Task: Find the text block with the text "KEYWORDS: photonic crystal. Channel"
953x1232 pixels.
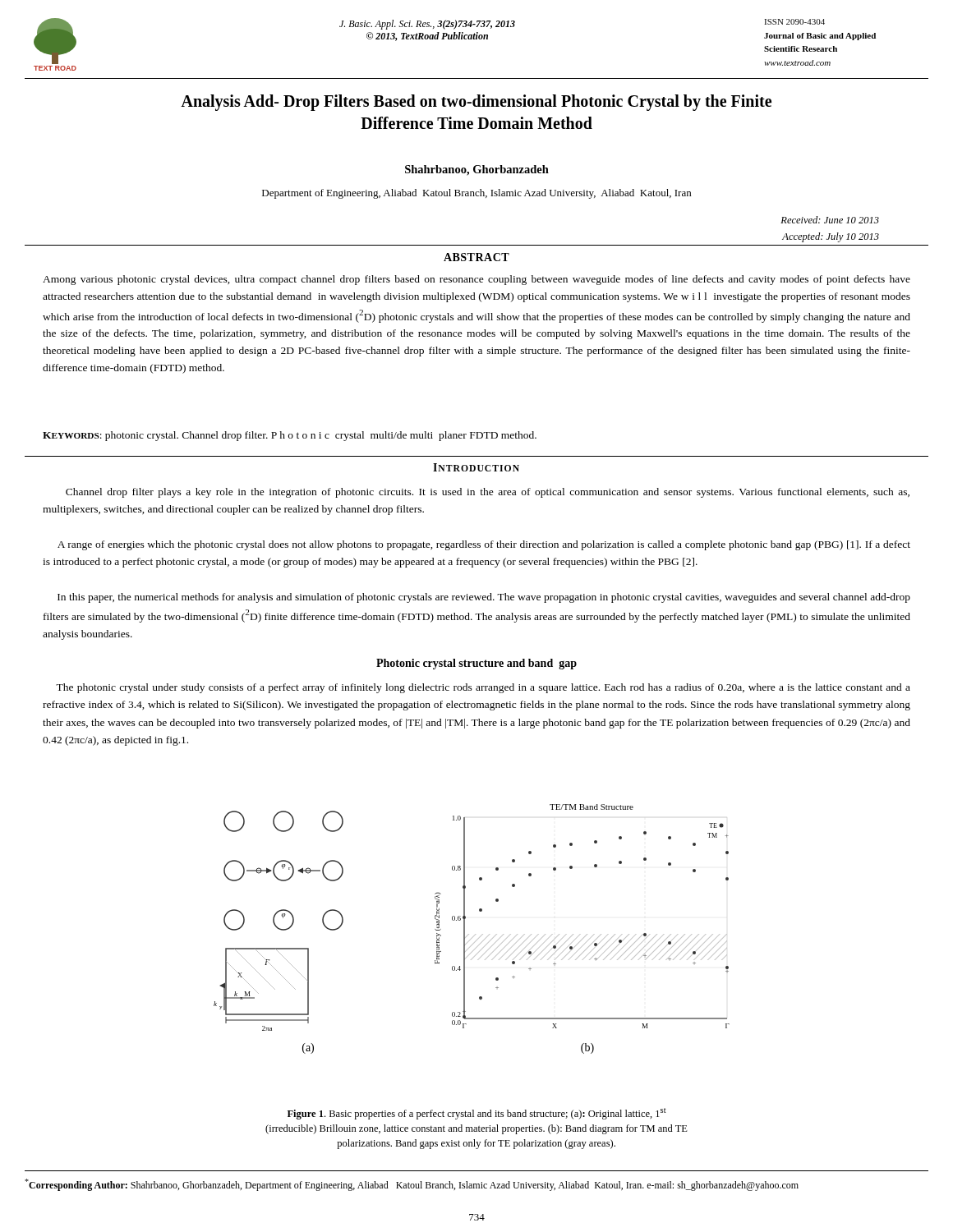Action: click(x=290, y=435)
